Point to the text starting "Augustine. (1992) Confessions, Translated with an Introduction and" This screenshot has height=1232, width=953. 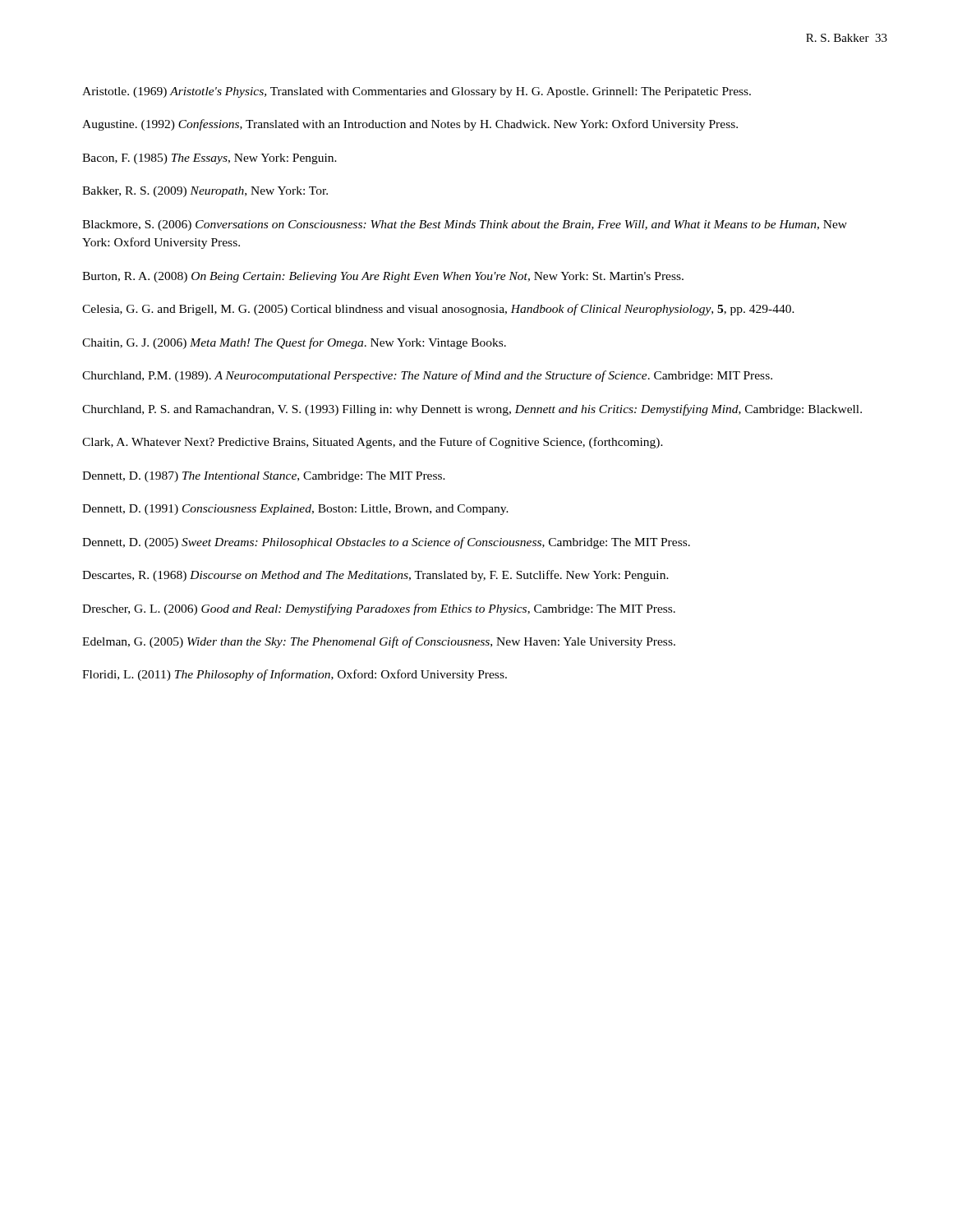coord(410,124)
